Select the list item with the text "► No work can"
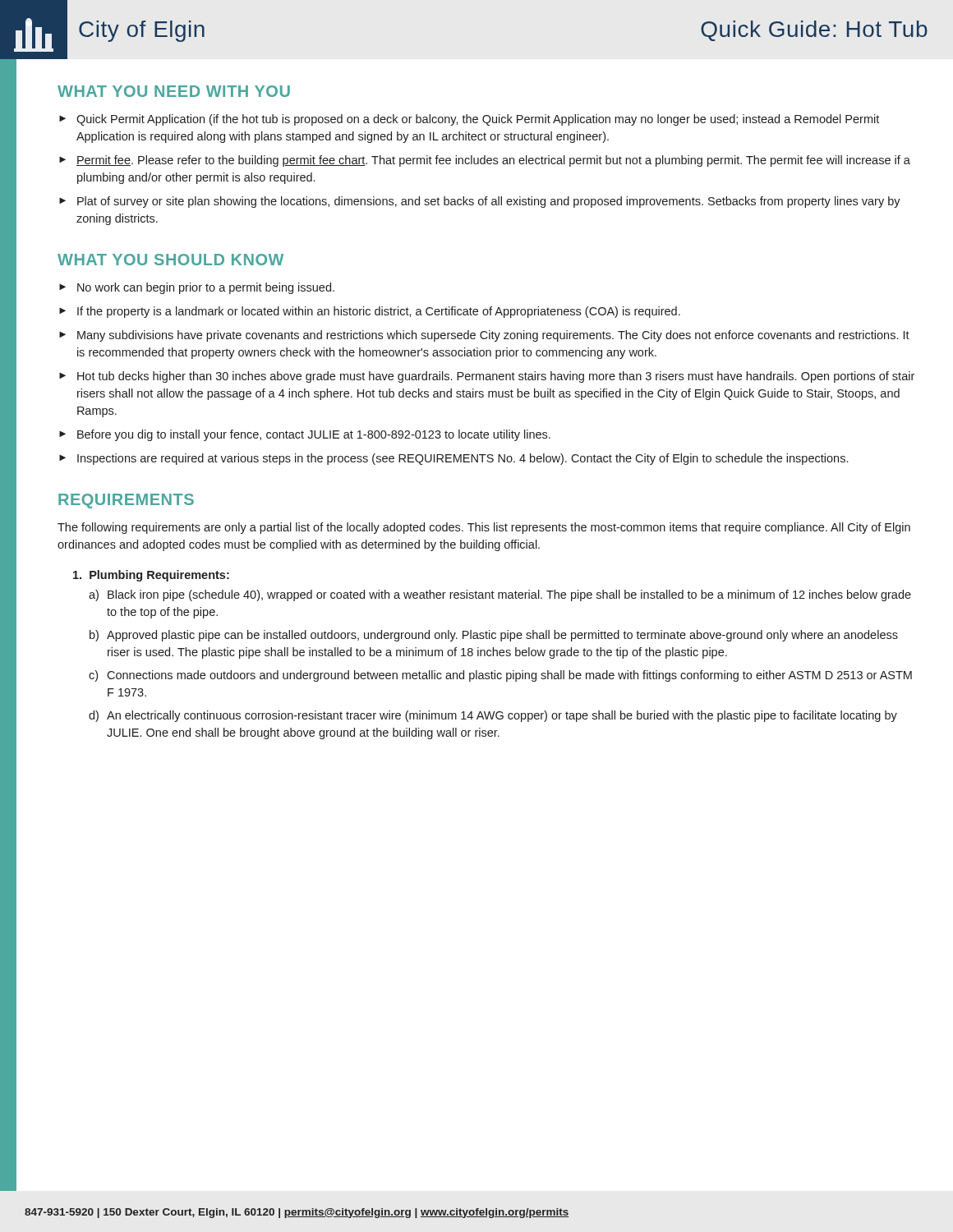The width and height of the screenshot is (953, 1232). coord(197,288)
